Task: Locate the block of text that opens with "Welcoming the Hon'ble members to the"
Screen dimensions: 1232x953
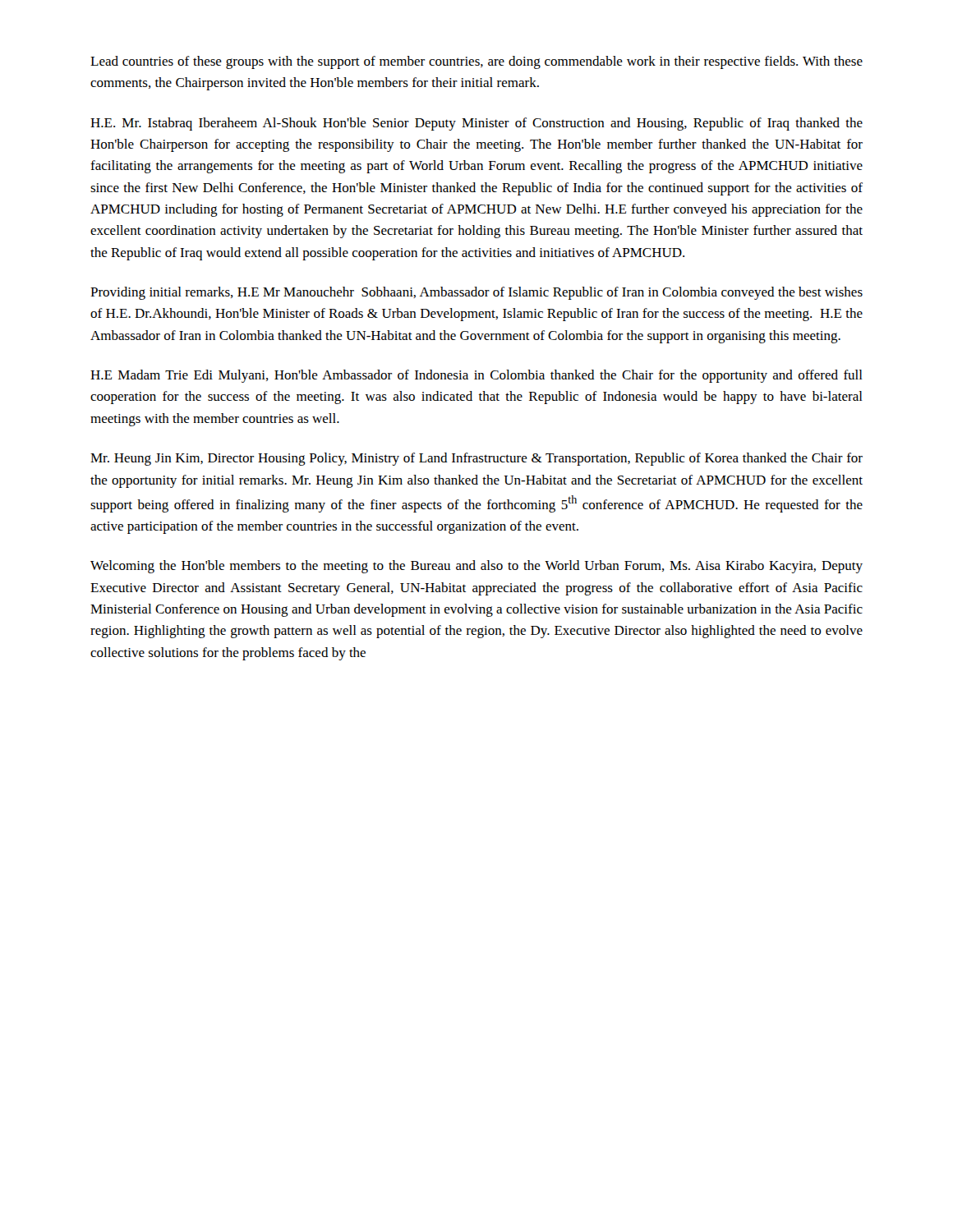Action: 476,609
